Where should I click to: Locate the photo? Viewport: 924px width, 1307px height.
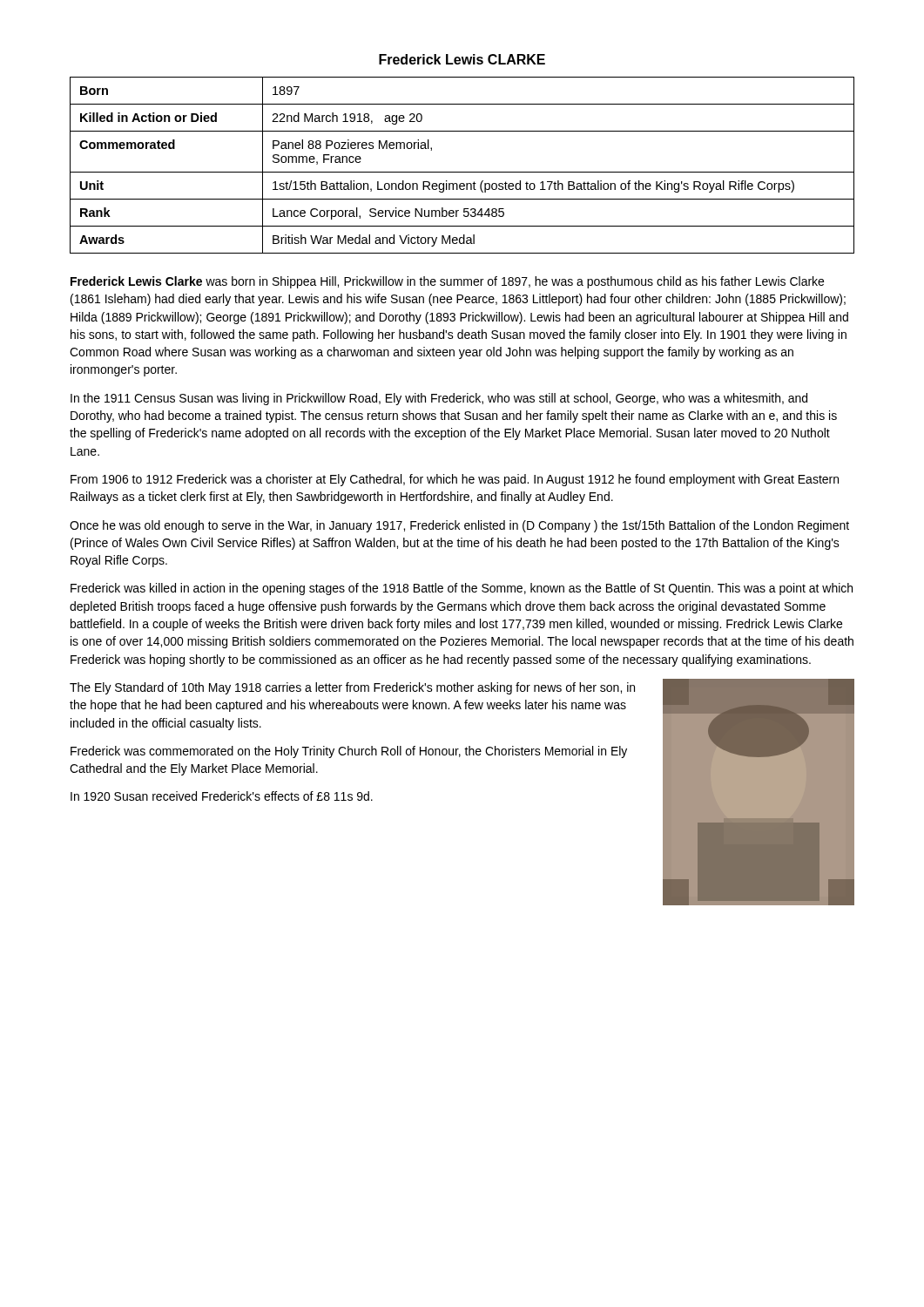[759, 792]
